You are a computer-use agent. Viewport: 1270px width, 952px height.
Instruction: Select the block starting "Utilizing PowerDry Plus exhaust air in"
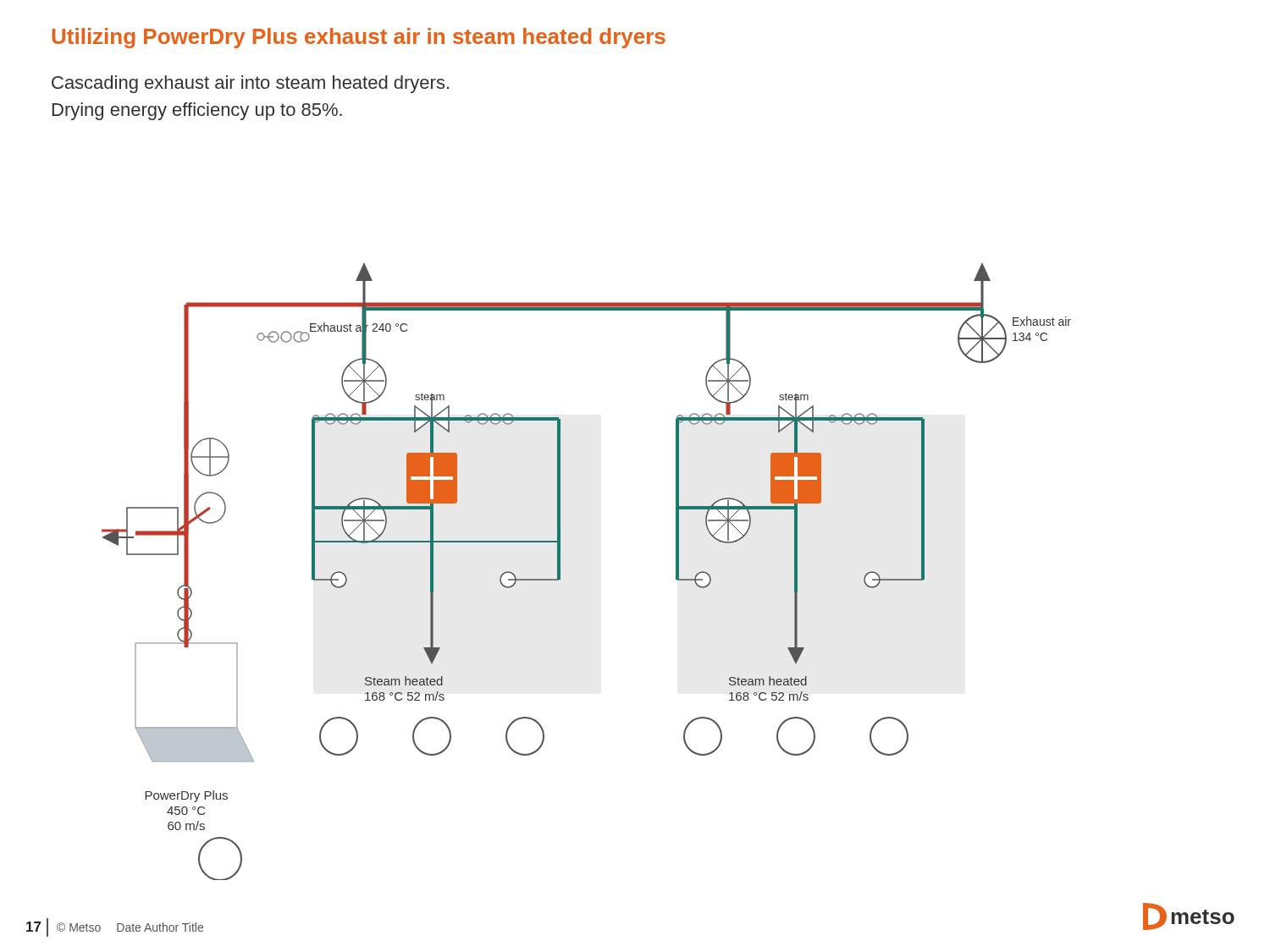(x=358, y=36)
